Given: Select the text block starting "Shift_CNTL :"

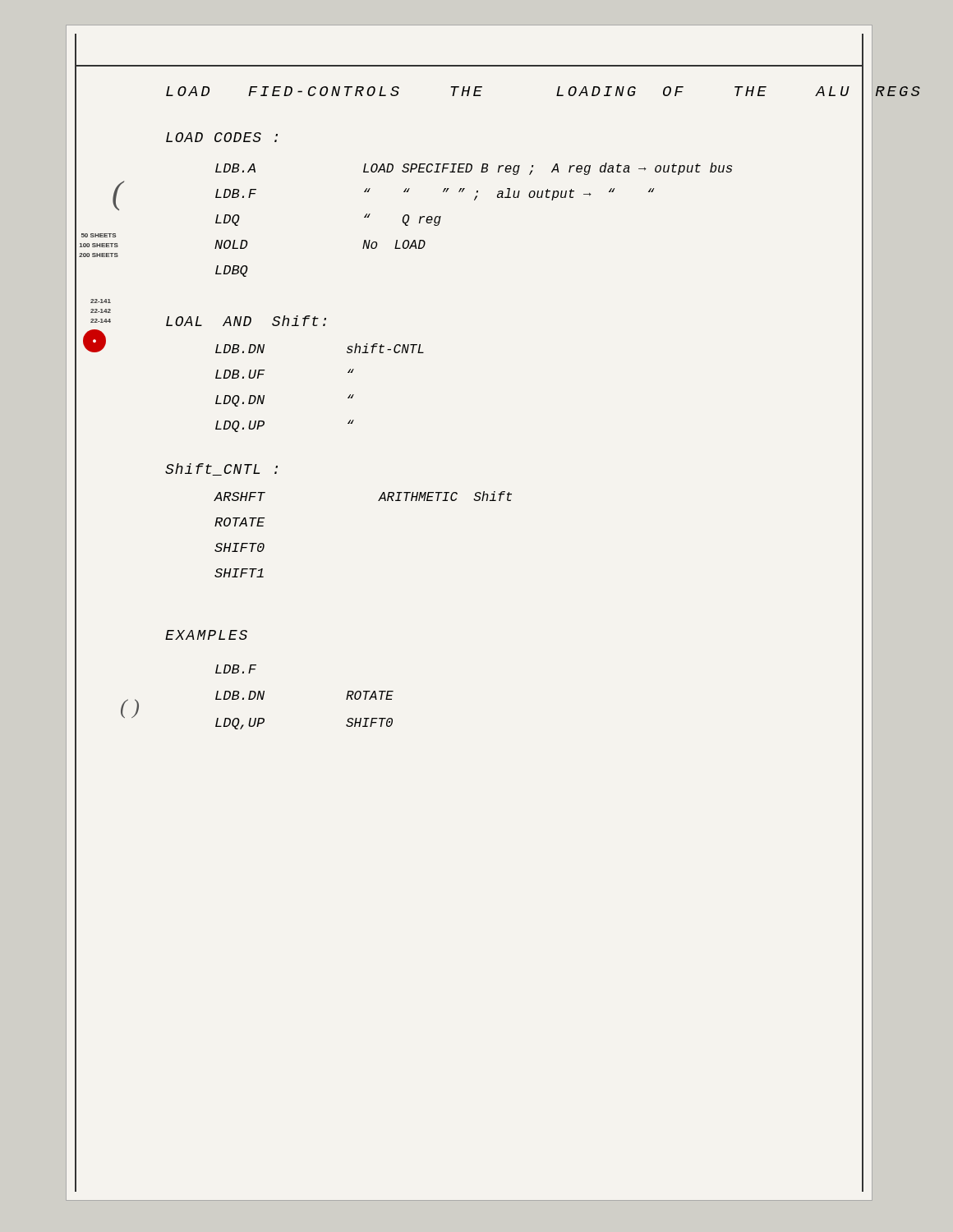Looking at the screenshot, I should point(223,470).
